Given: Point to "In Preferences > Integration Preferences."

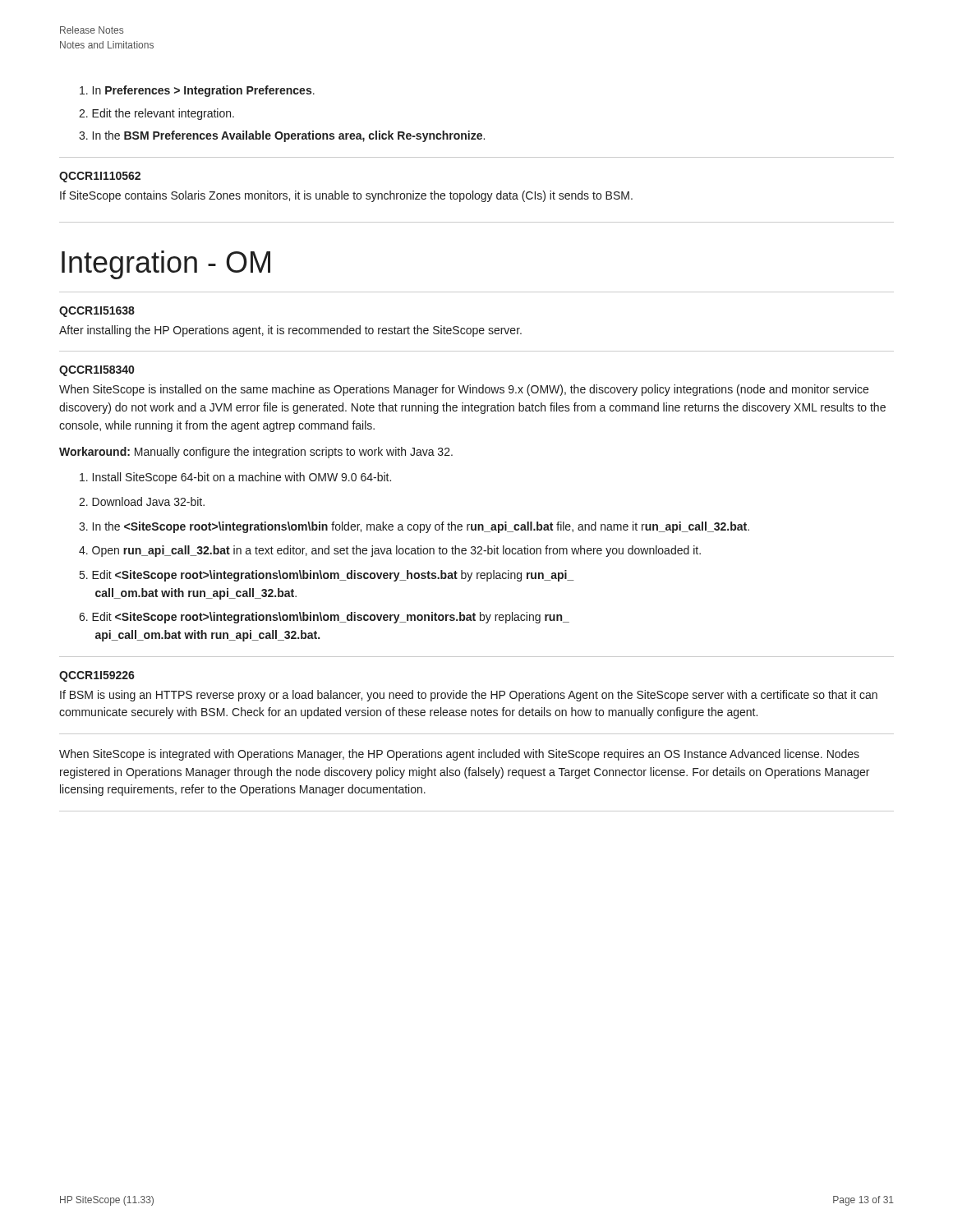Looking at the screenshot, I should [x=197, y=91].
